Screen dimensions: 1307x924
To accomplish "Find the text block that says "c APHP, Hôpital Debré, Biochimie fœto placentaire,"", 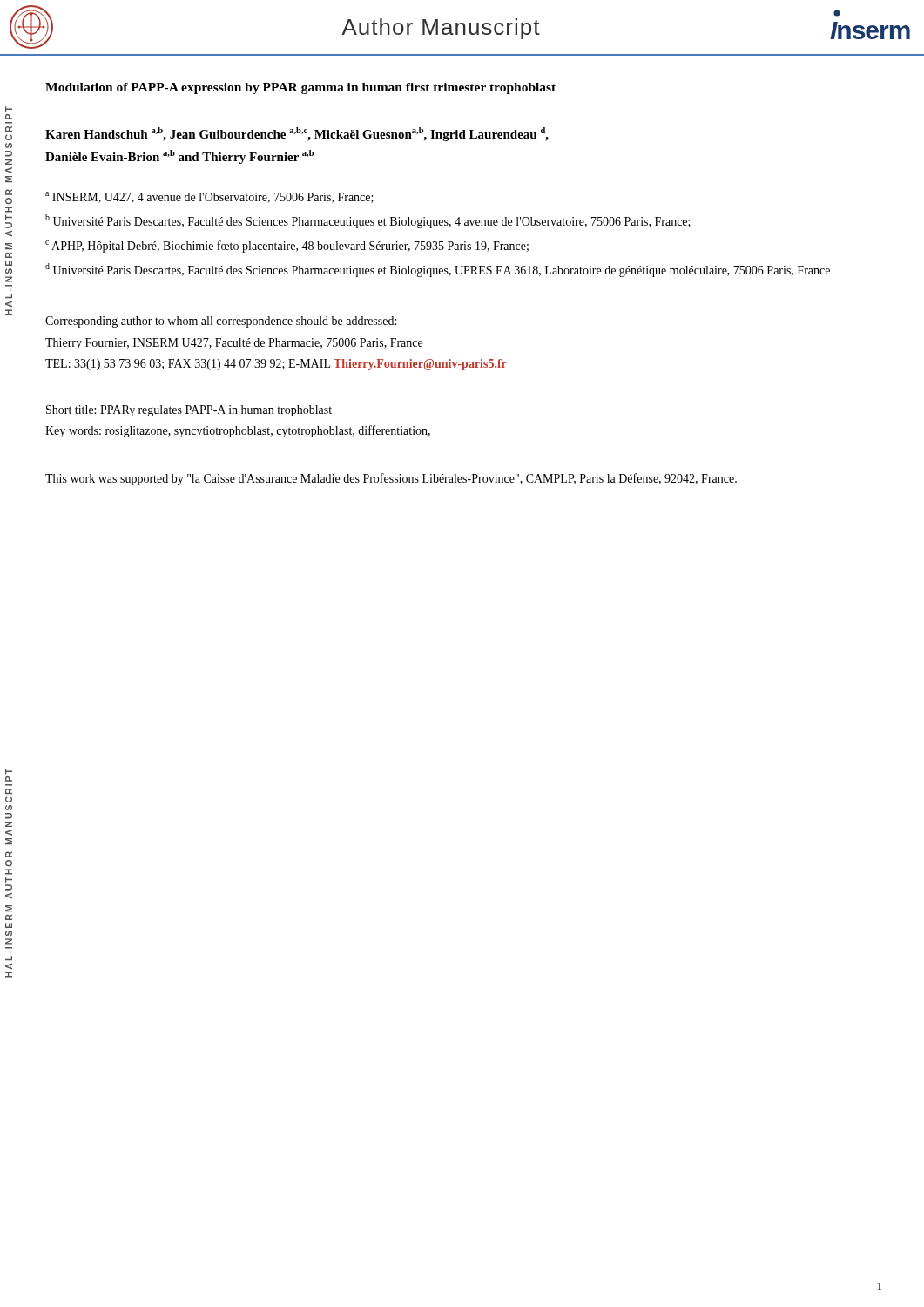I will [287, 245].
